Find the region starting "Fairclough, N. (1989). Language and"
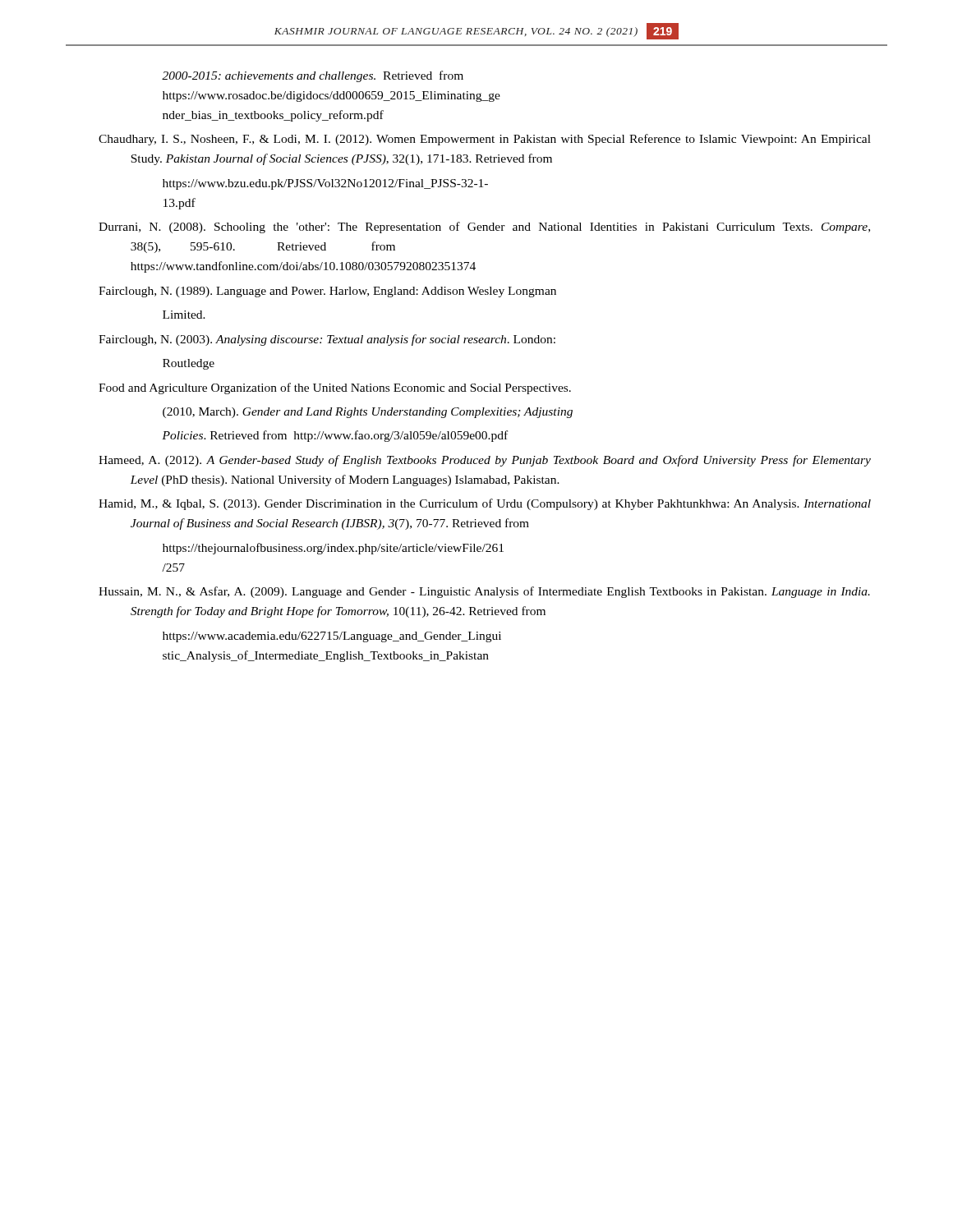 click(x=485, y=303)
